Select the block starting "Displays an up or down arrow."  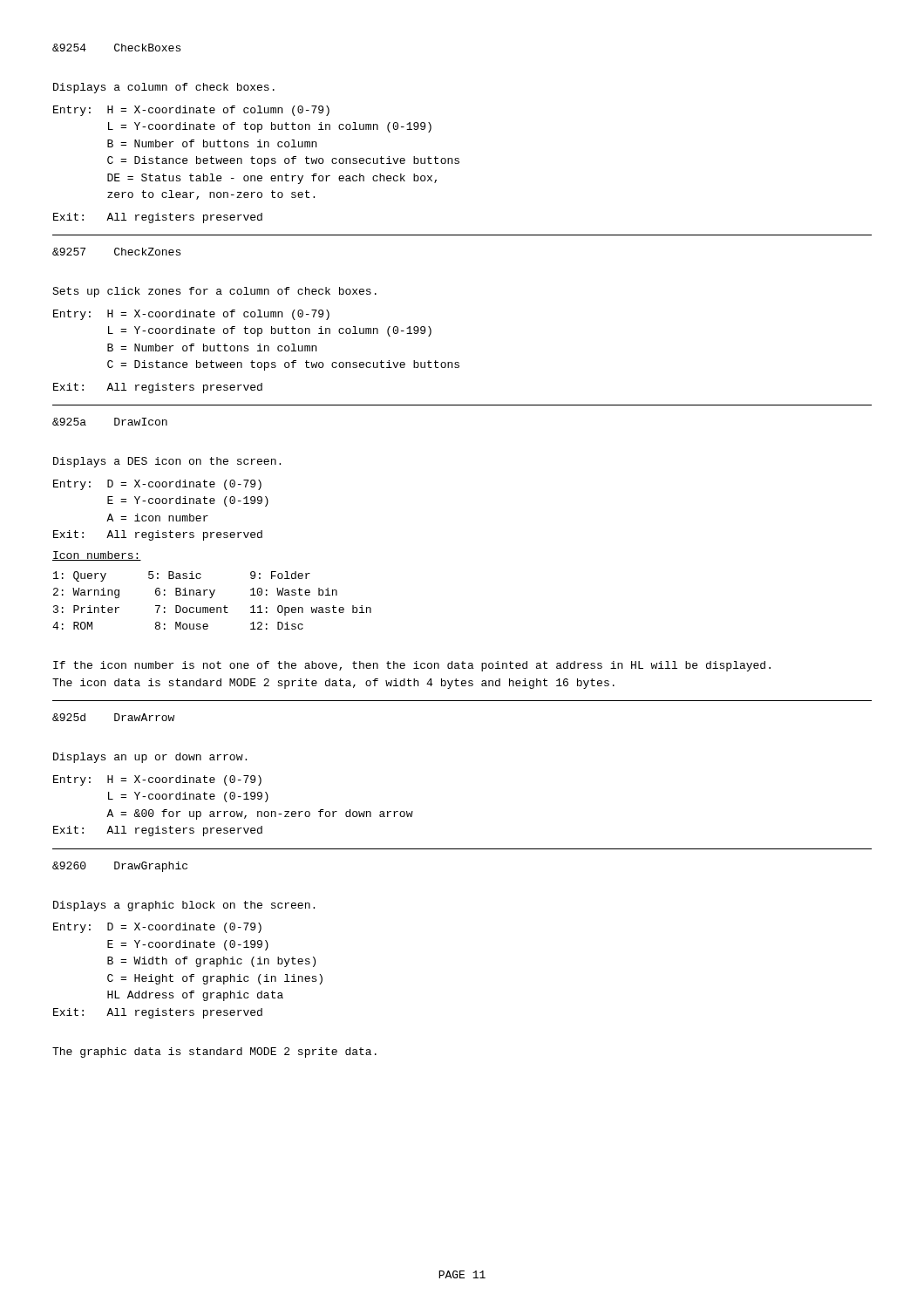coord(151,757)
